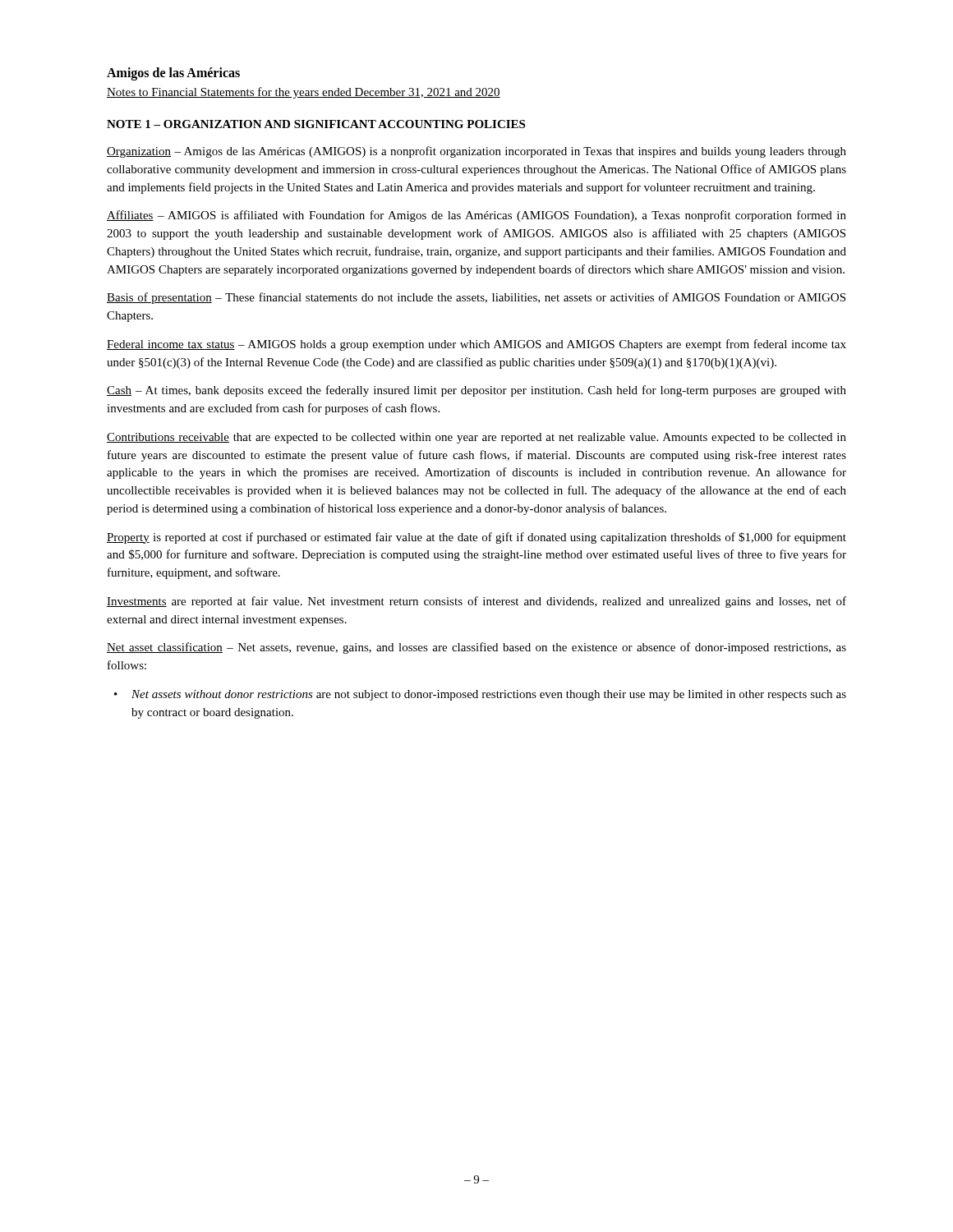The height and width of the screenshot is (1232, 953).
Task: Navigate to the block starting "Investments are reported at fair value."
Action: pyautogui.click(x=476, y=610)
